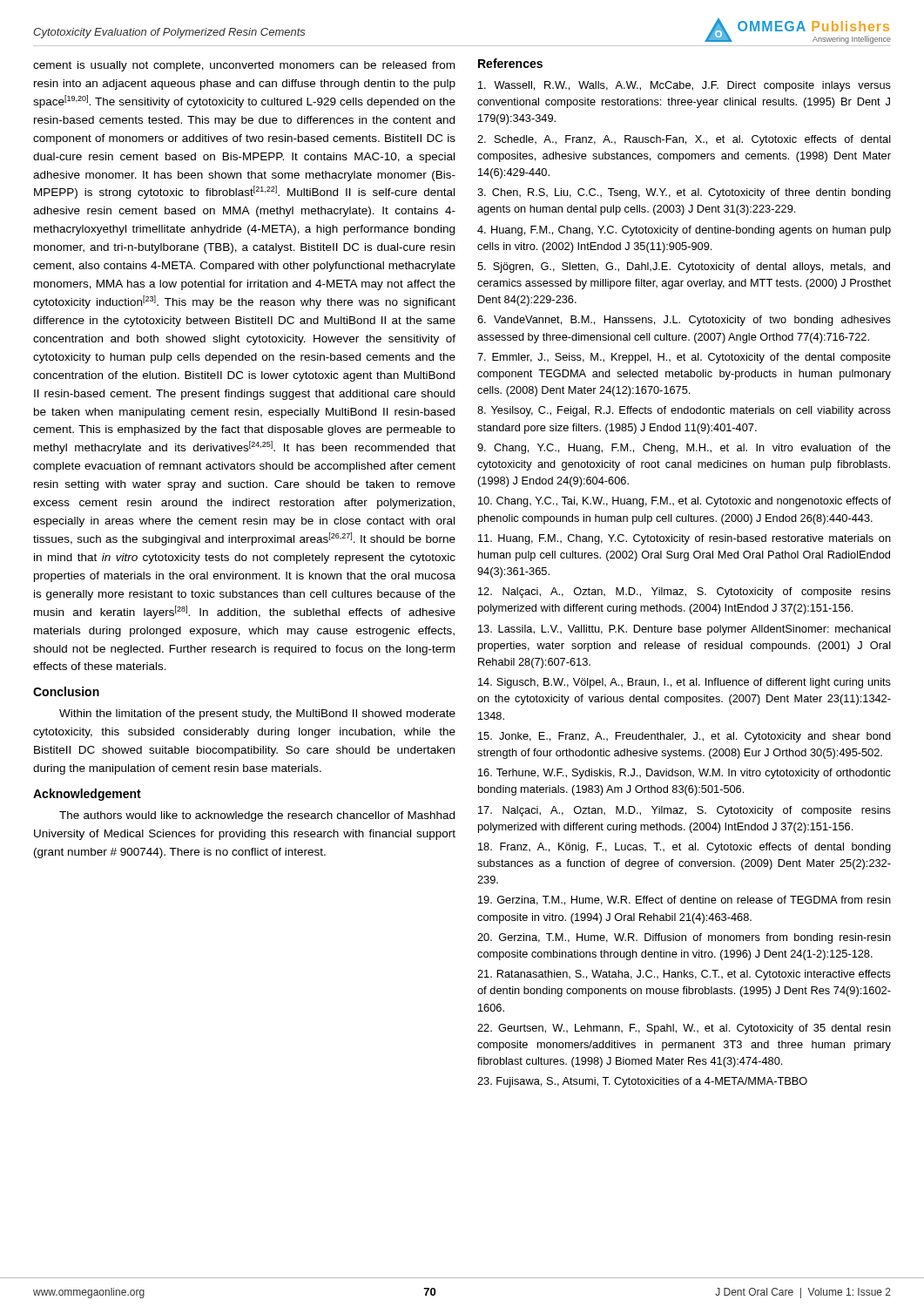Navigate to the text starting "Chen, R.S, Liu, C.C., Tseng, W.Y.,"
The image size is (924, 1307).
[x=684, y=201]
